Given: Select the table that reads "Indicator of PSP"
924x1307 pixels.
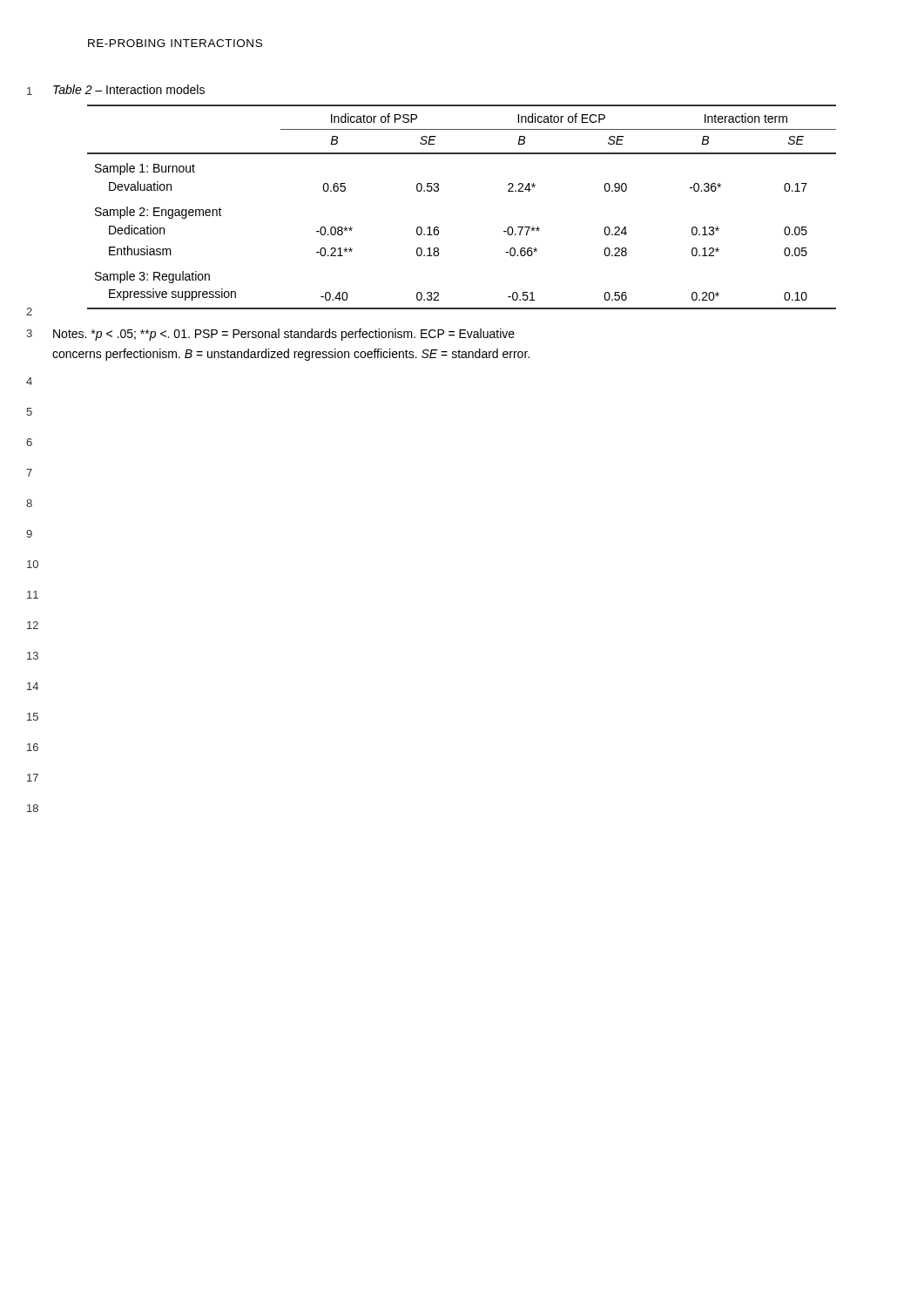Looking at the screenshot, I should click(x=462, y=207).
